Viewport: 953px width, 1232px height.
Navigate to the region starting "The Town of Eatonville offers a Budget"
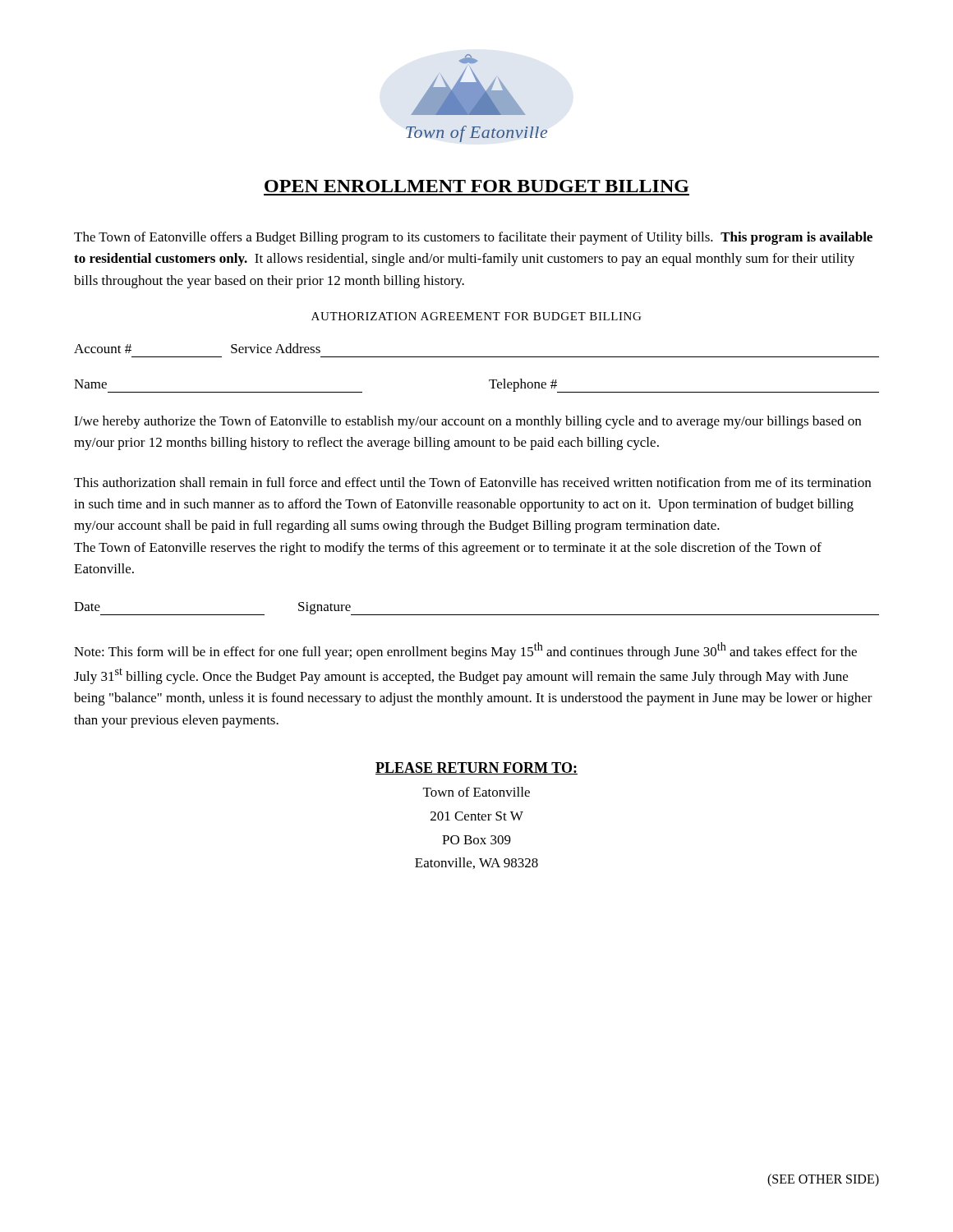(473, 259)
